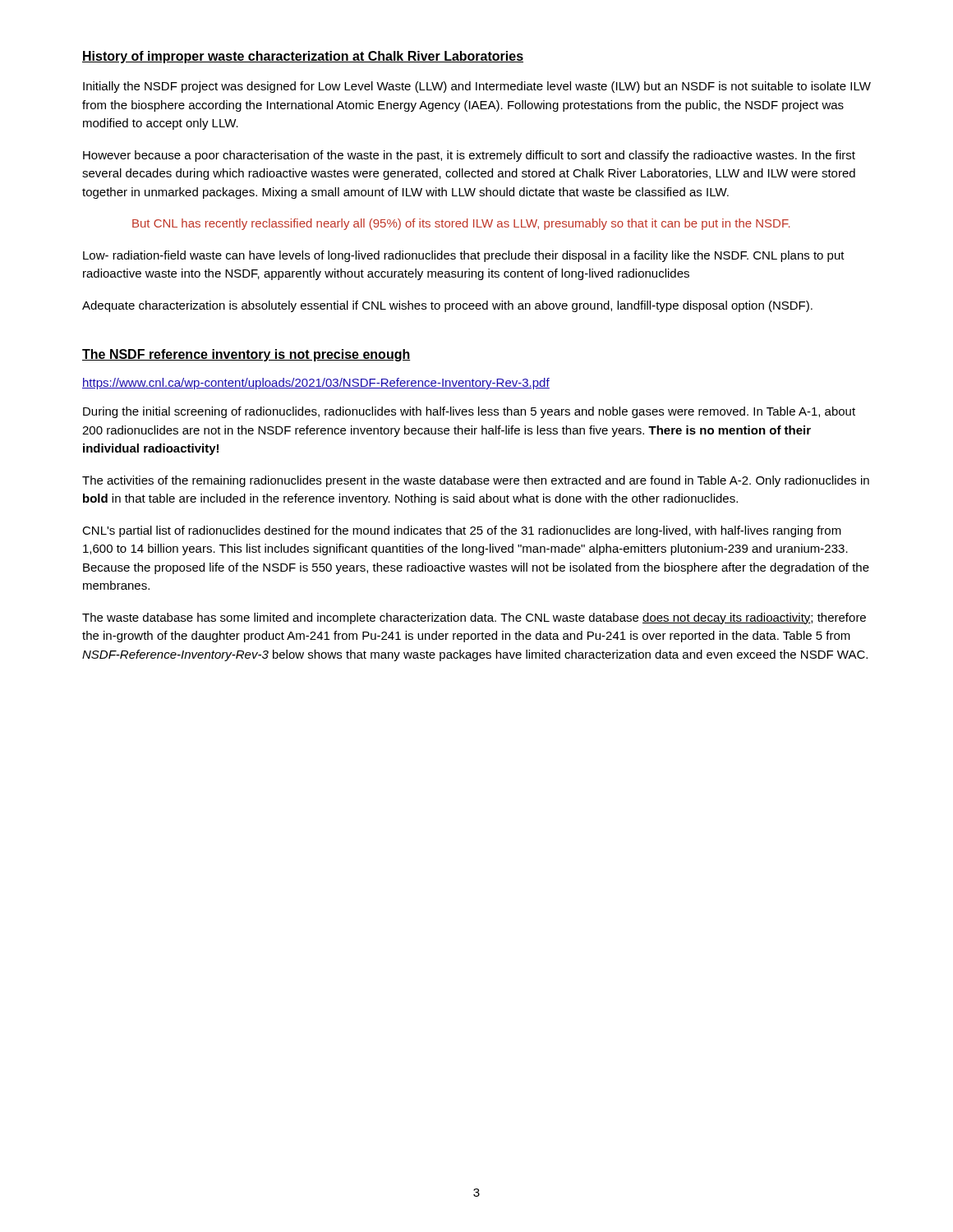Find the text block that says "Low- radiation-field waste can"
The width and height of the screenshot is (953, 1232).
click(x=463, y=264)
